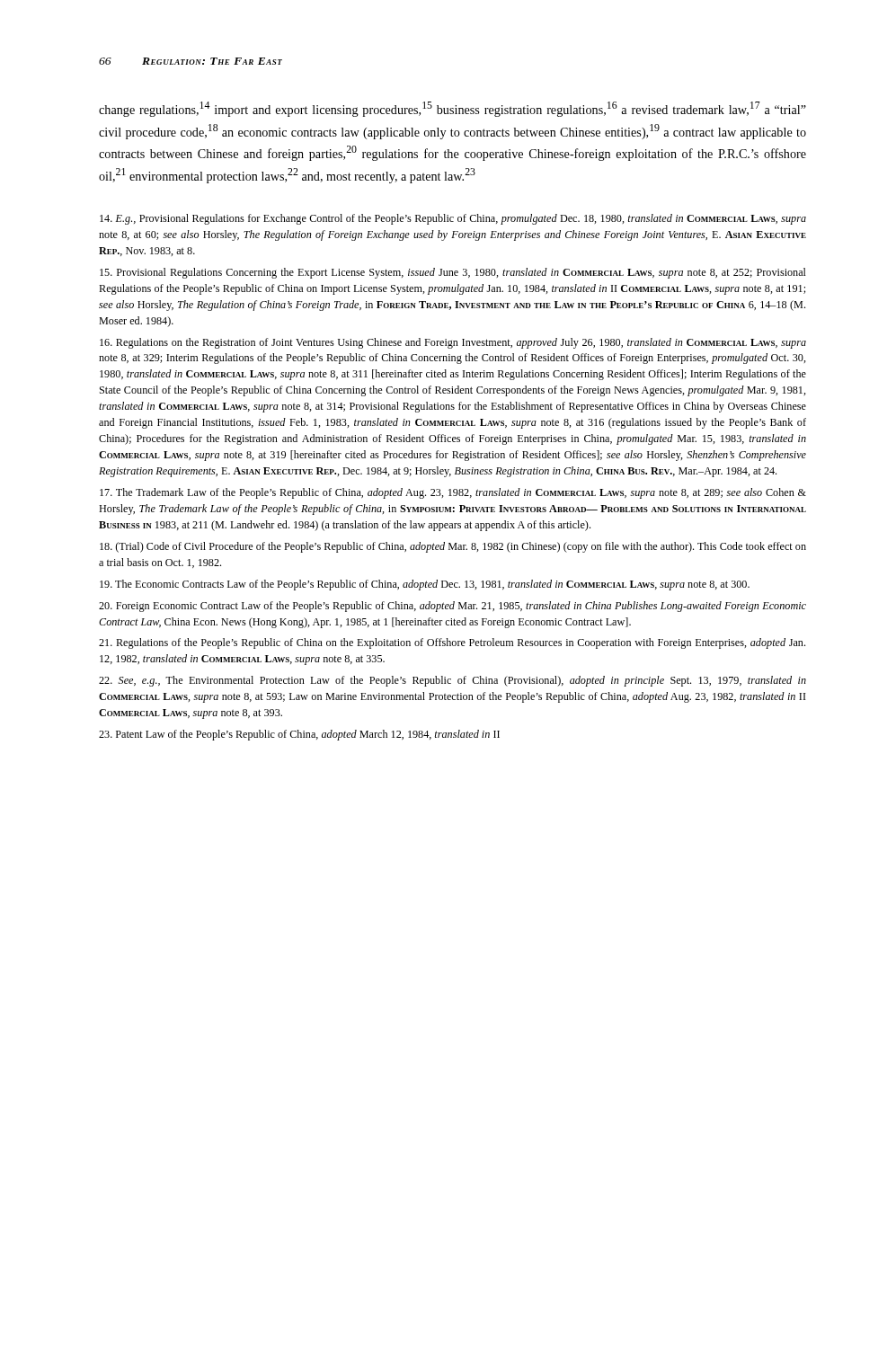The height and width of the screenshot is (1348, 896).
Task: Locate the block of text that opens with "Regulations on the Registration of Joint"
Action: 452,407
